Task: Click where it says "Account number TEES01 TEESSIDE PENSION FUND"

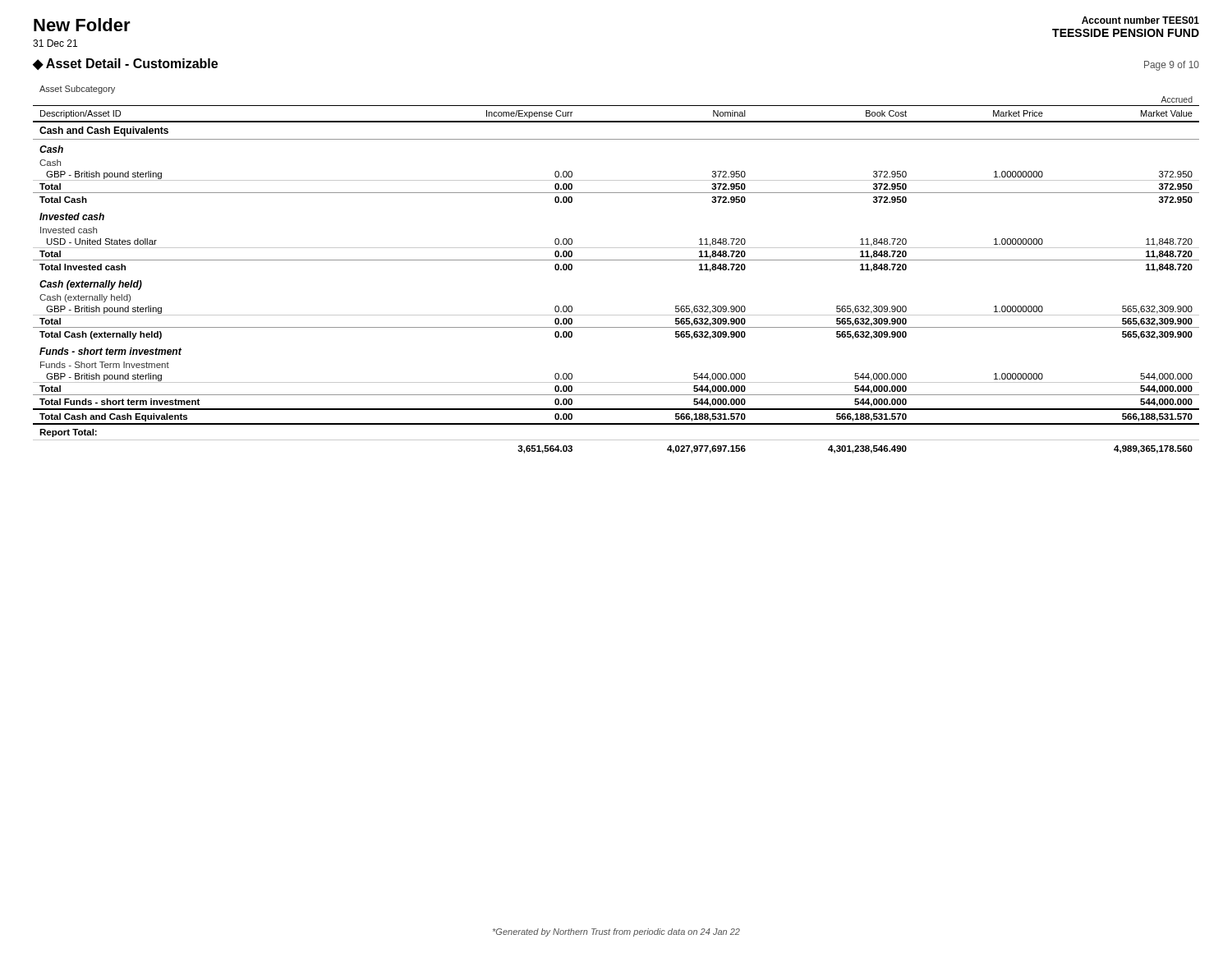Action: pyautogui.click(x=1126, y=27)
